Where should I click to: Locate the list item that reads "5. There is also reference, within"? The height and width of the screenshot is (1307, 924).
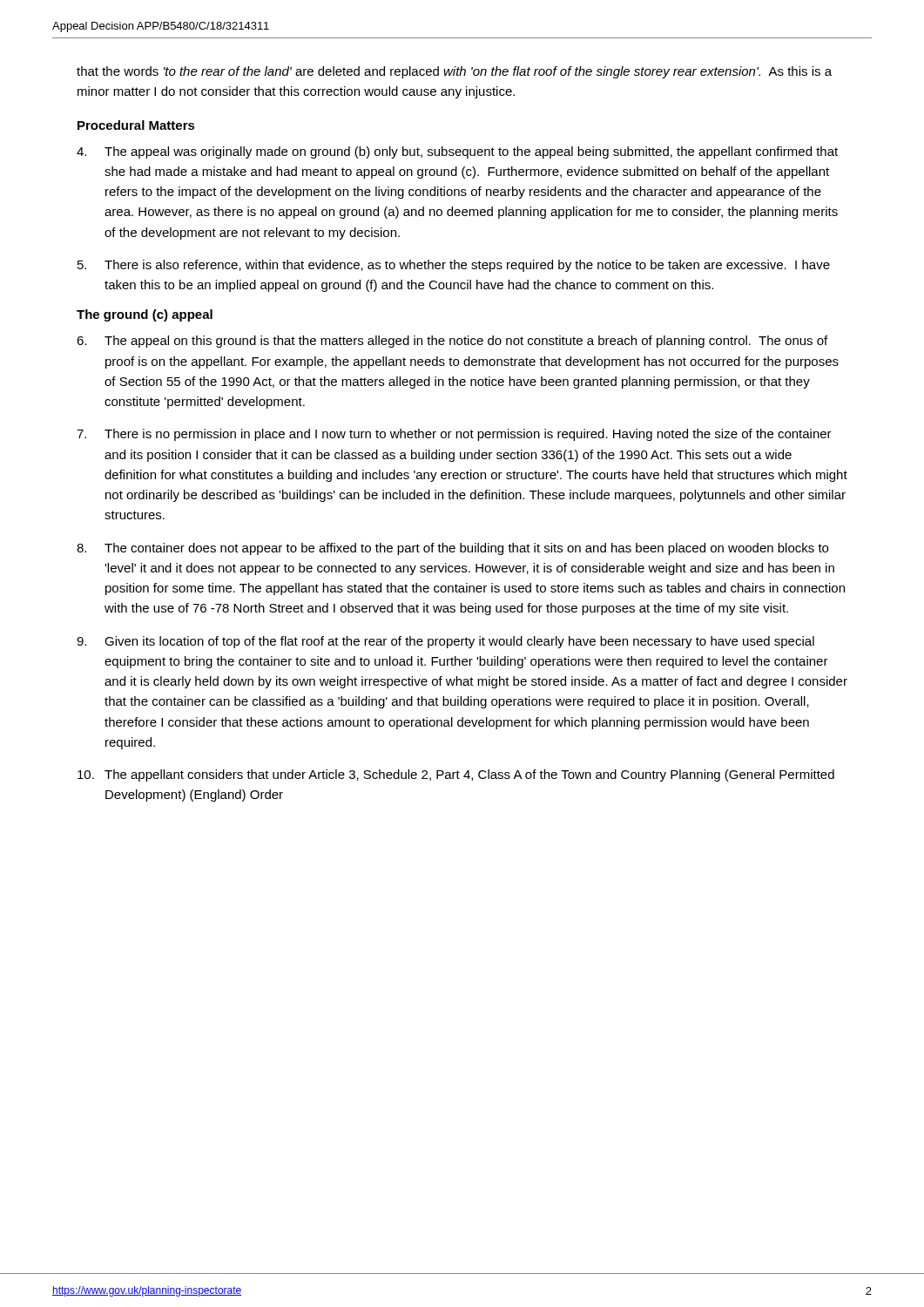click(462, 274)
